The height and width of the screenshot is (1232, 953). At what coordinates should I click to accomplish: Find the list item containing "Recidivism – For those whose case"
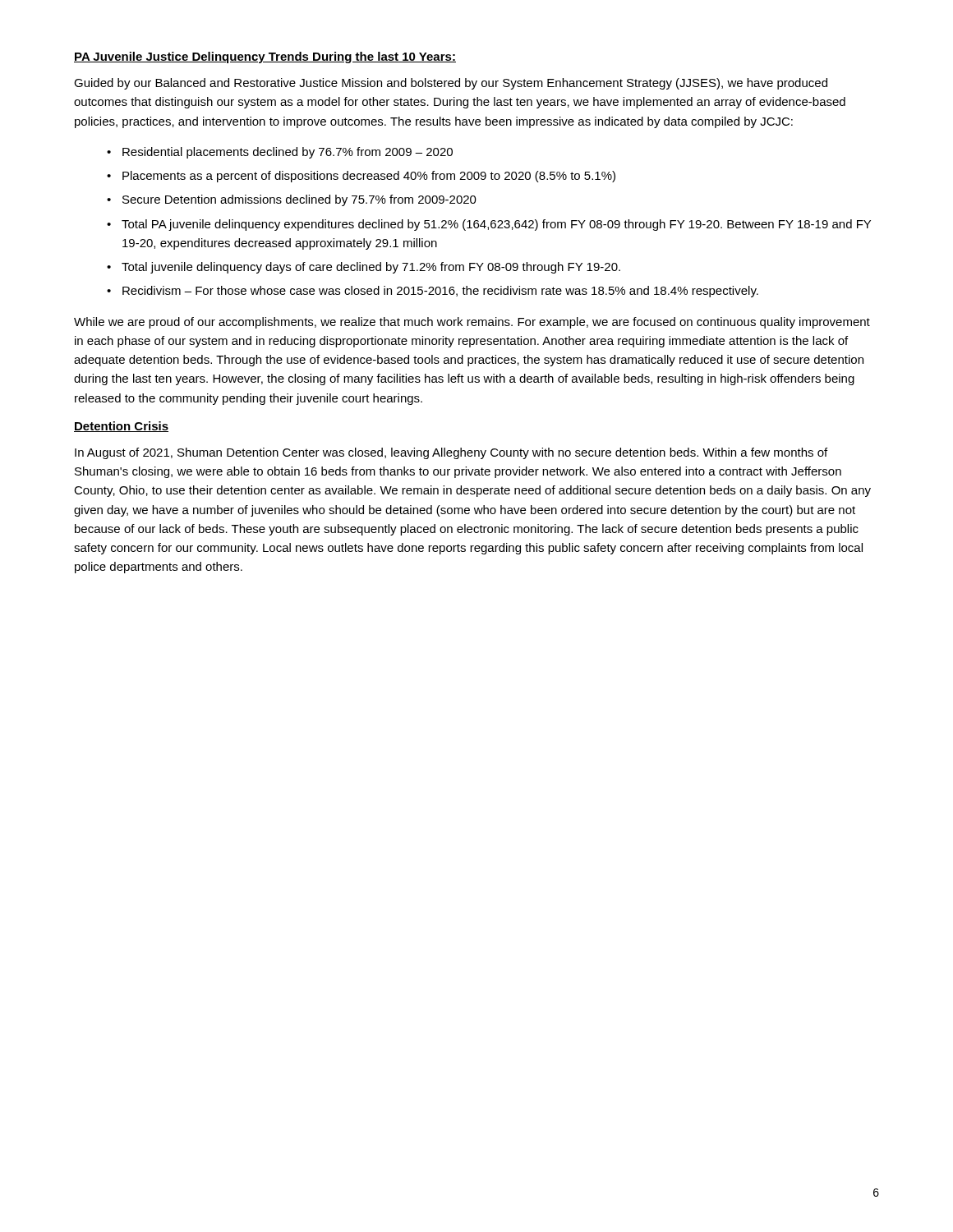(440, 291)
